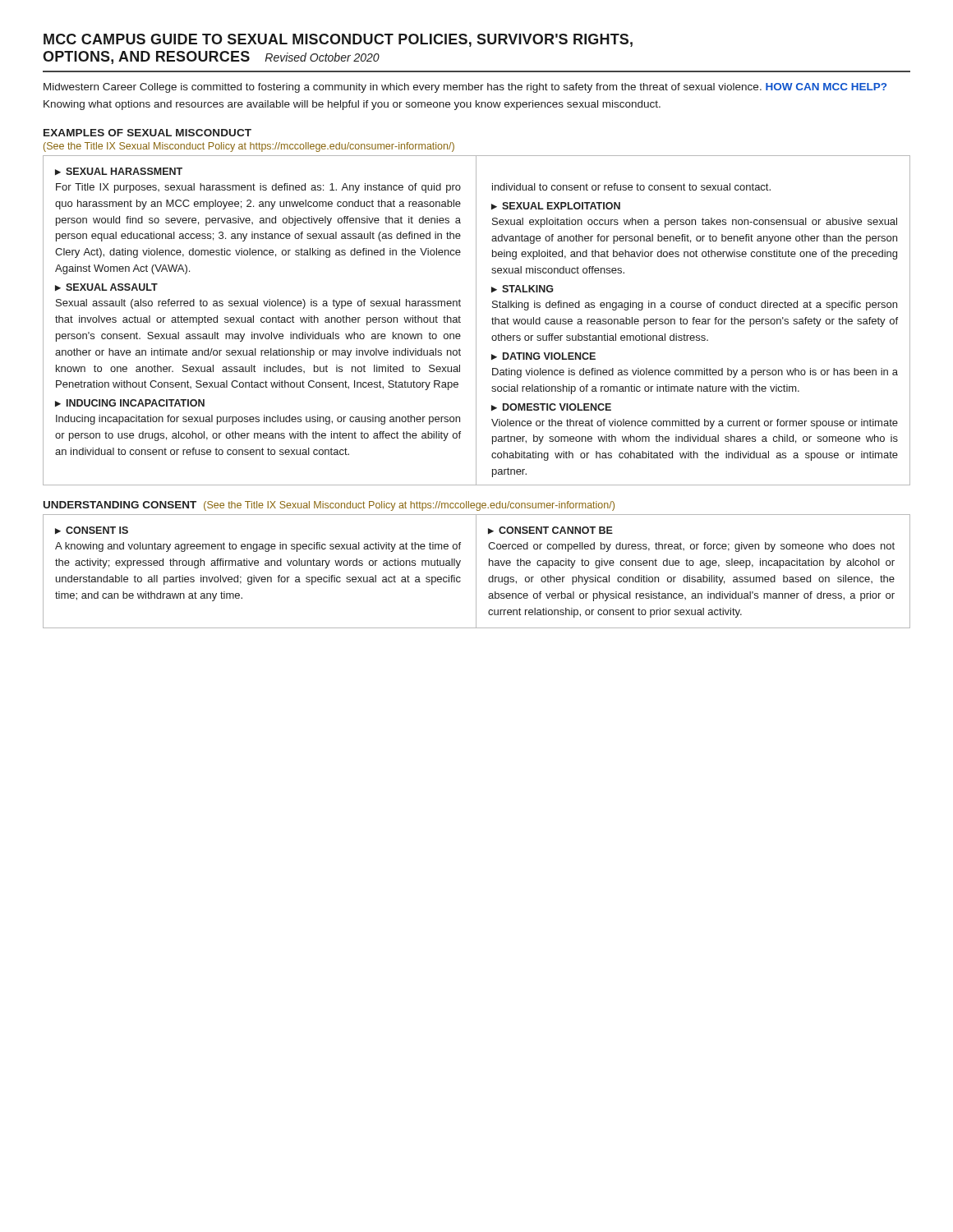Select the element starting "SEXUAL HARASSMENT For Title IX purposes, sexual harassment"
Screen dimensions: 1232x953
pos(258,221)
